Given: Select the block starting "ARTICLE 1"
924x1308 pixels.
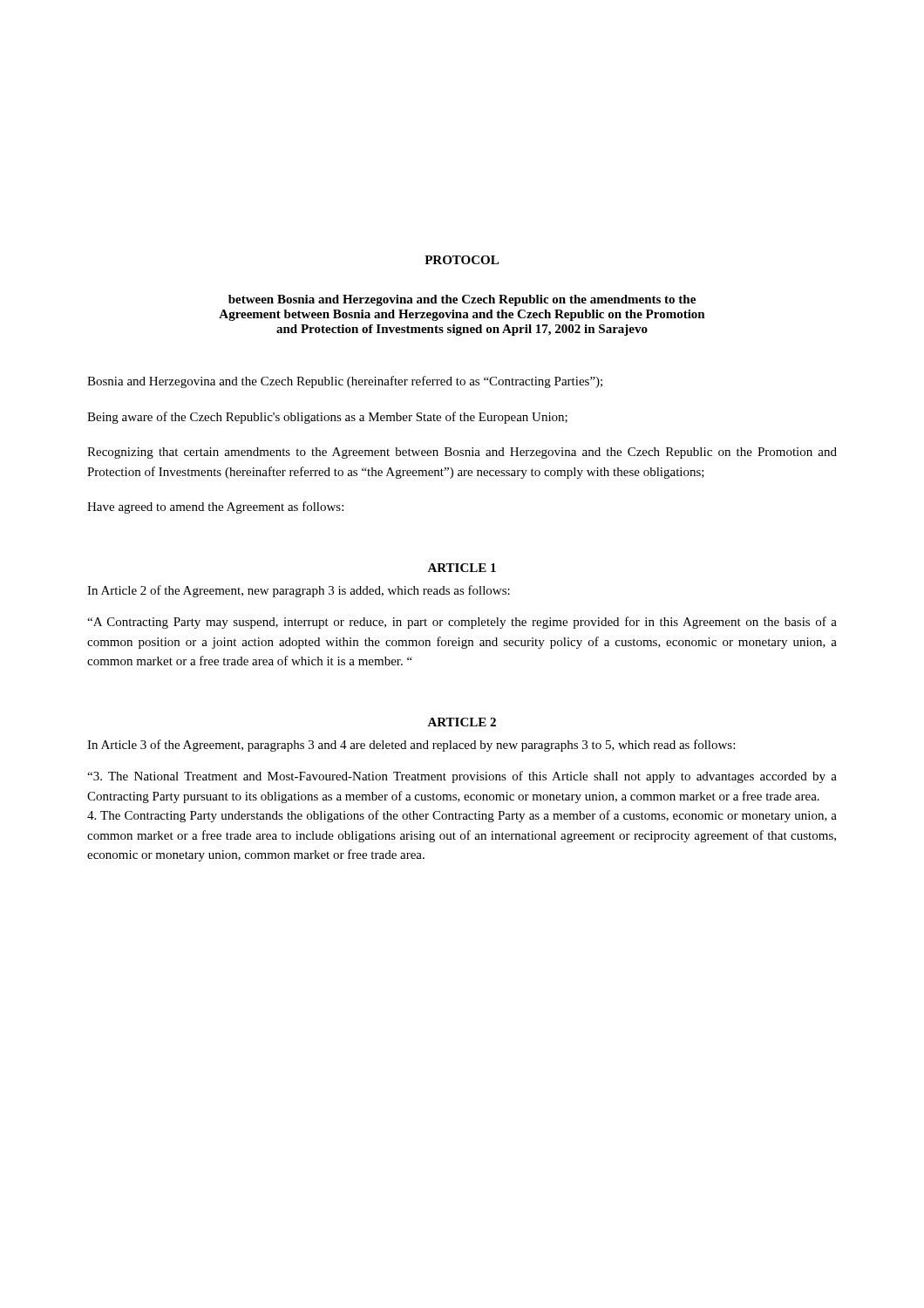Looking at the screenshot, I should pos(462,567).
